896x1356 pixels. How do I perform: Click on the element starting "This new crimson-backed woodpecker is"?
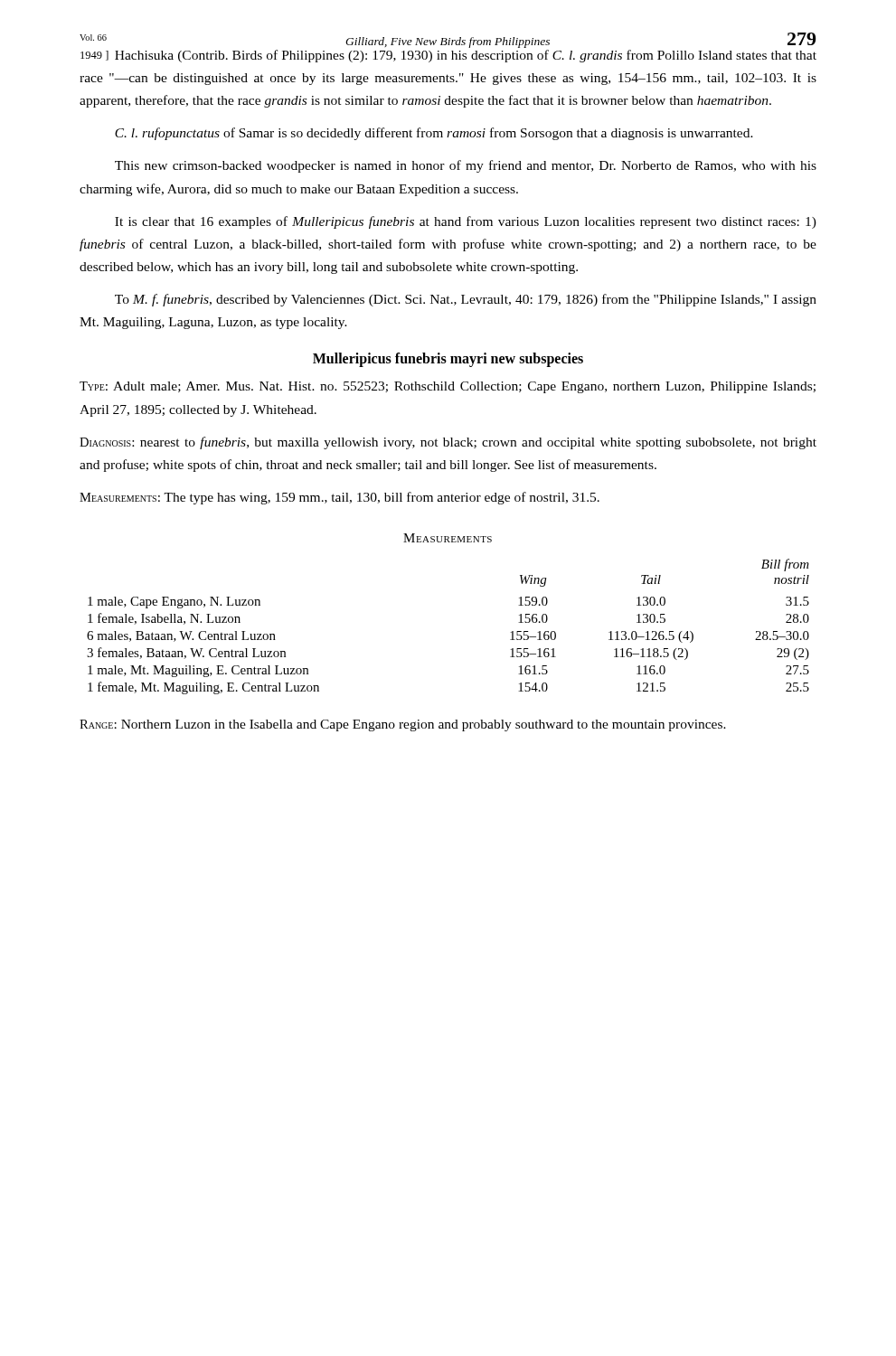[448, 177]
